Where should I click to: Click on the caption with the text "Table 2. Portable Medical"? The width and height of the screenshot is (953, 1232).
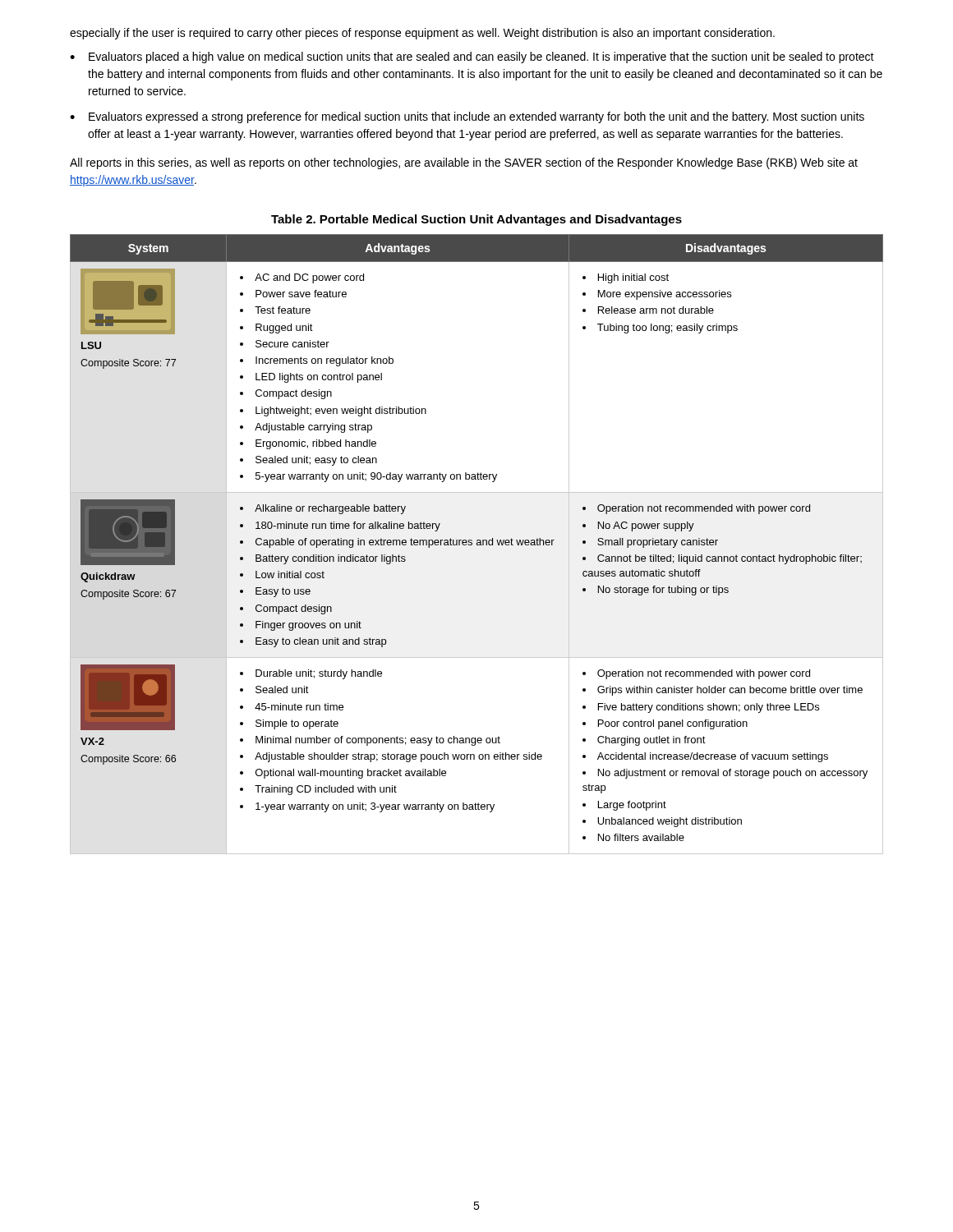pyautogui.click(x=476, y=219)
